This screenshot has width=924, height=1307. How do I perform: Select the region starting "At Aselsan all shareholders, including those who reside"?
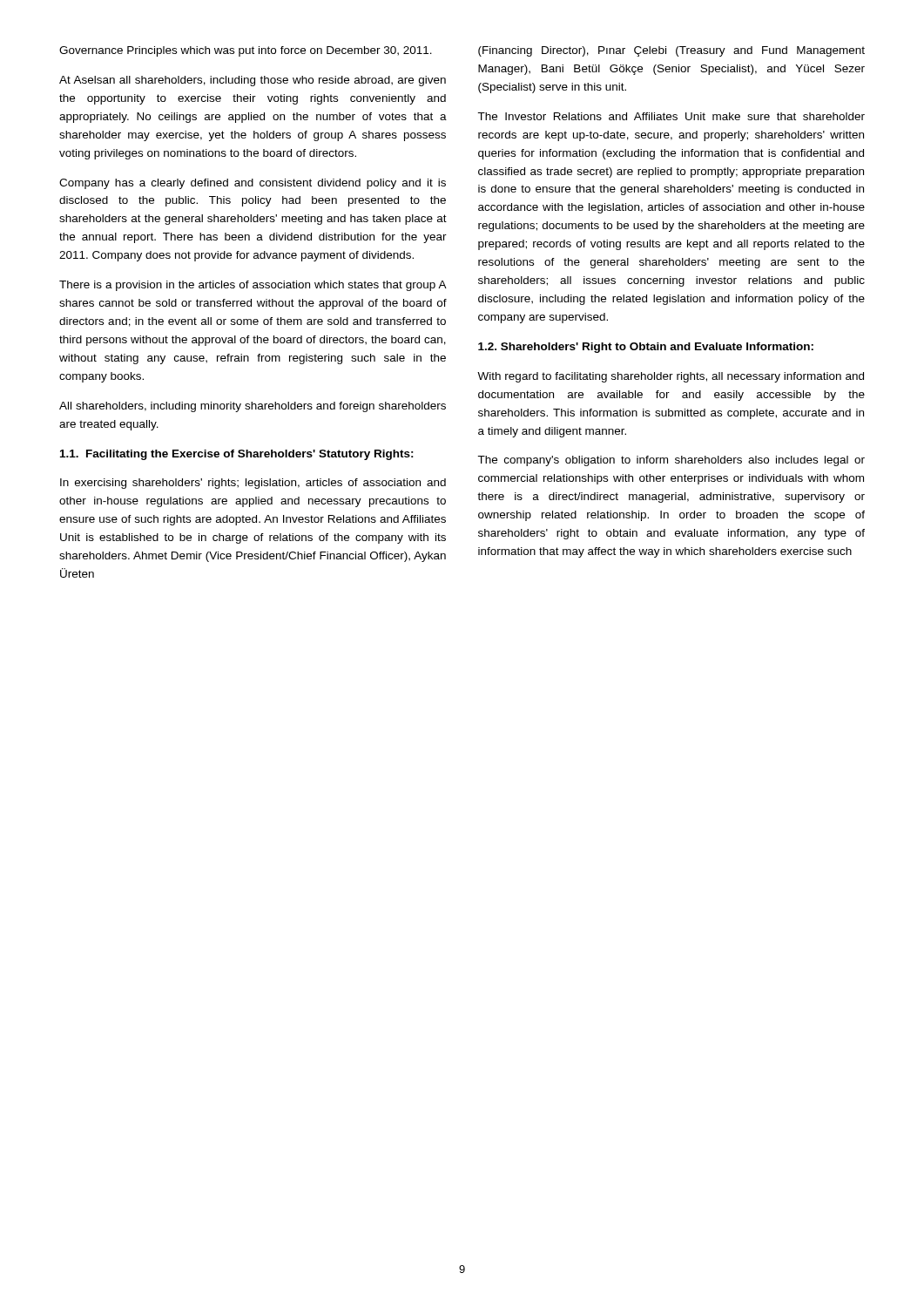pyautogui.click(x=253, y=117)
